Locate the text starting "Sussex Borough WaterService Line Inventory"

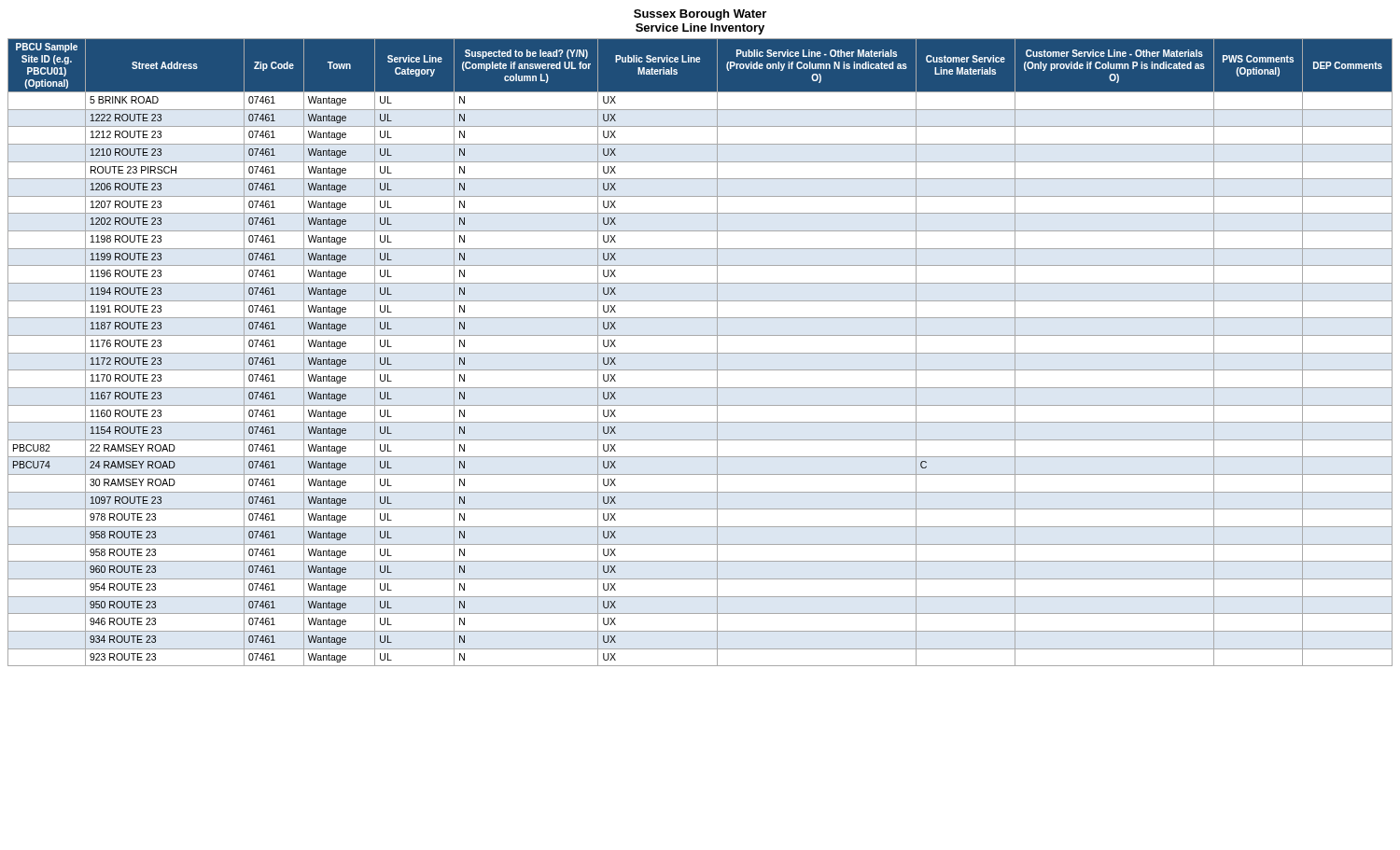[x=700, y=21]
